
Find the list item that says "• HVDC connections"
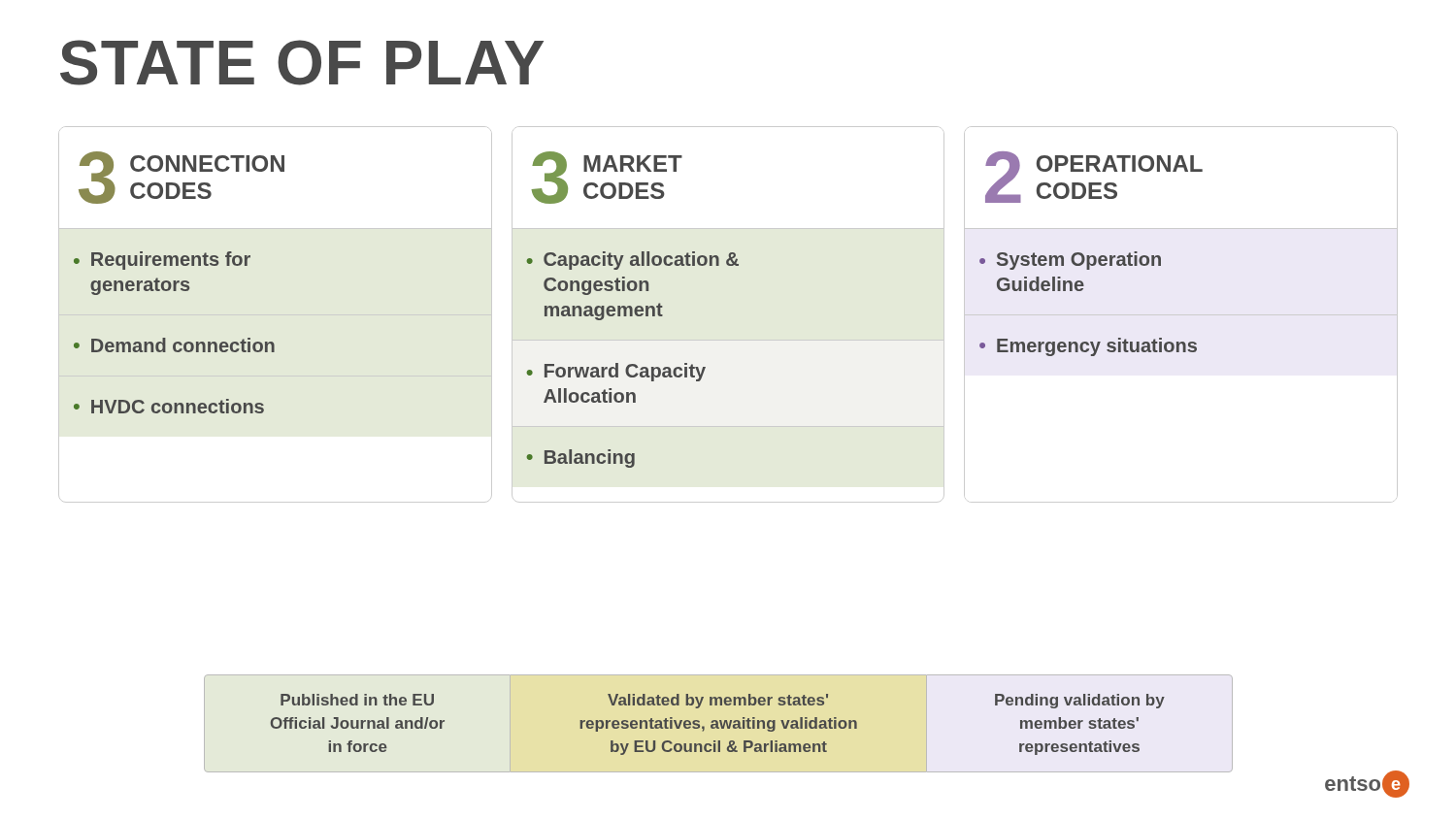point(169,407)
